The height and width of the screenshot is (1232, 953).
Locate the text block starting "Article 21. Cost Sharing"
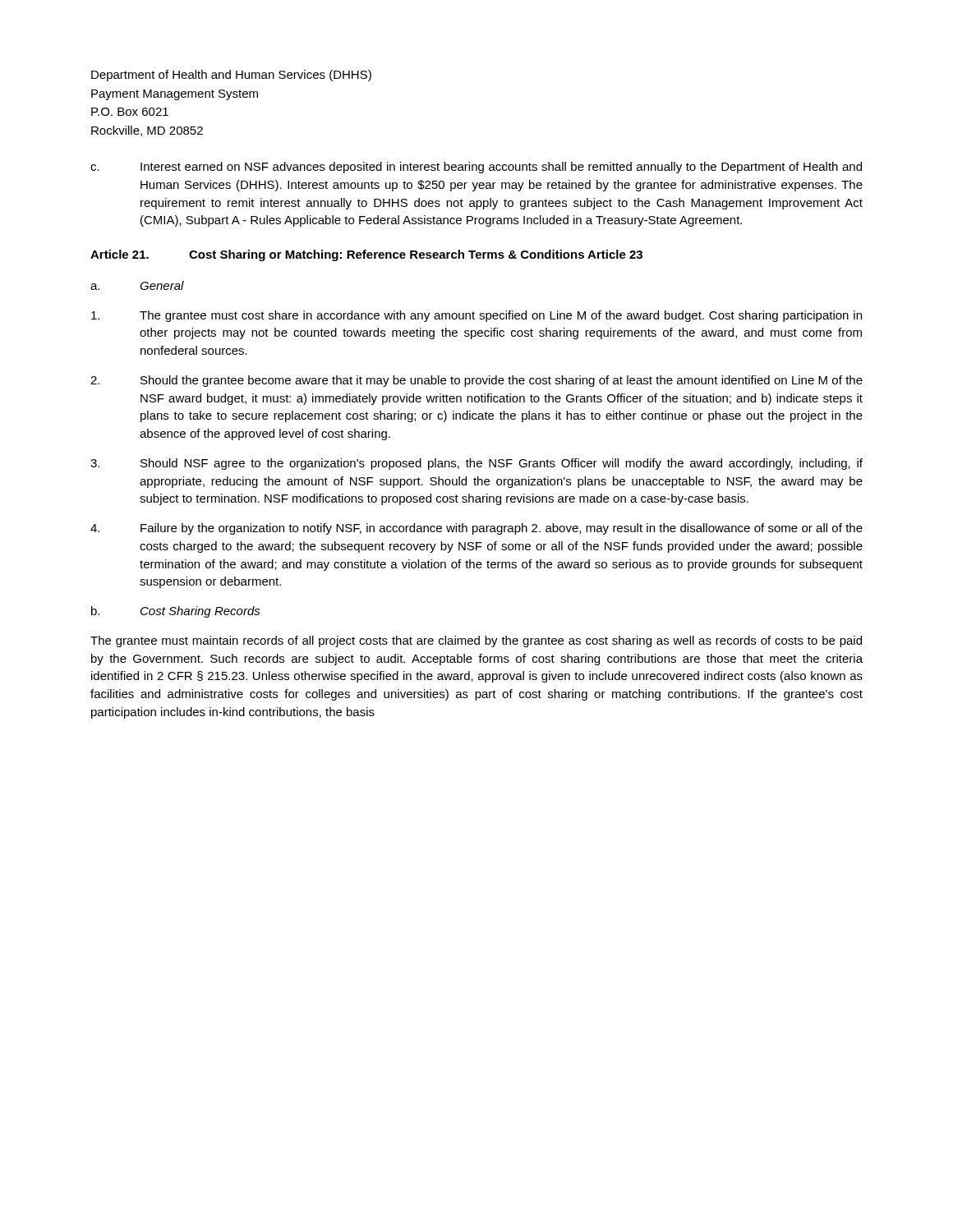tap(367, 254)
